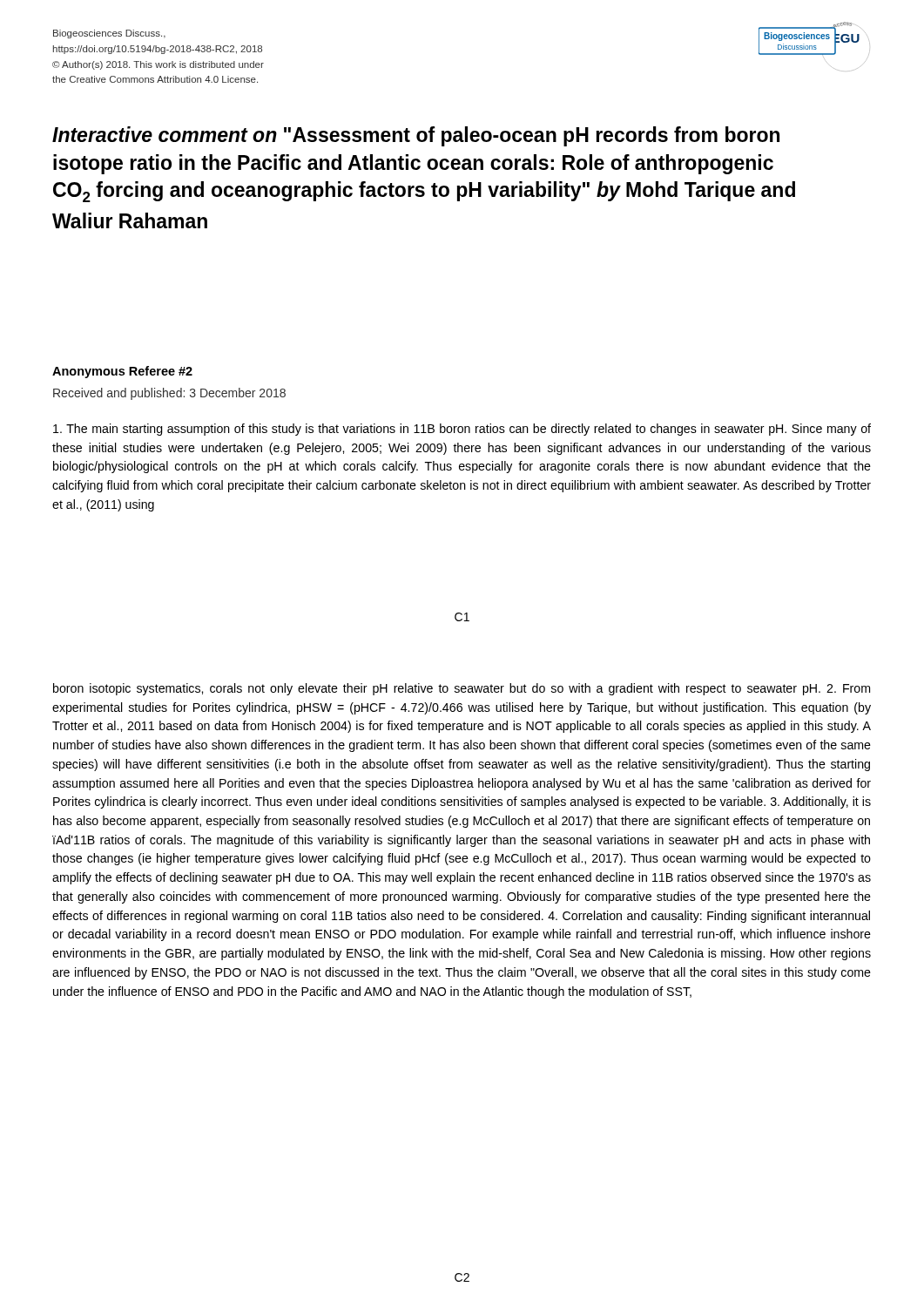Locate the title that opens with "Interactive comment on "Assessment of paleo-ocean"
The image size is (924, 1307).
coord(424,178)
